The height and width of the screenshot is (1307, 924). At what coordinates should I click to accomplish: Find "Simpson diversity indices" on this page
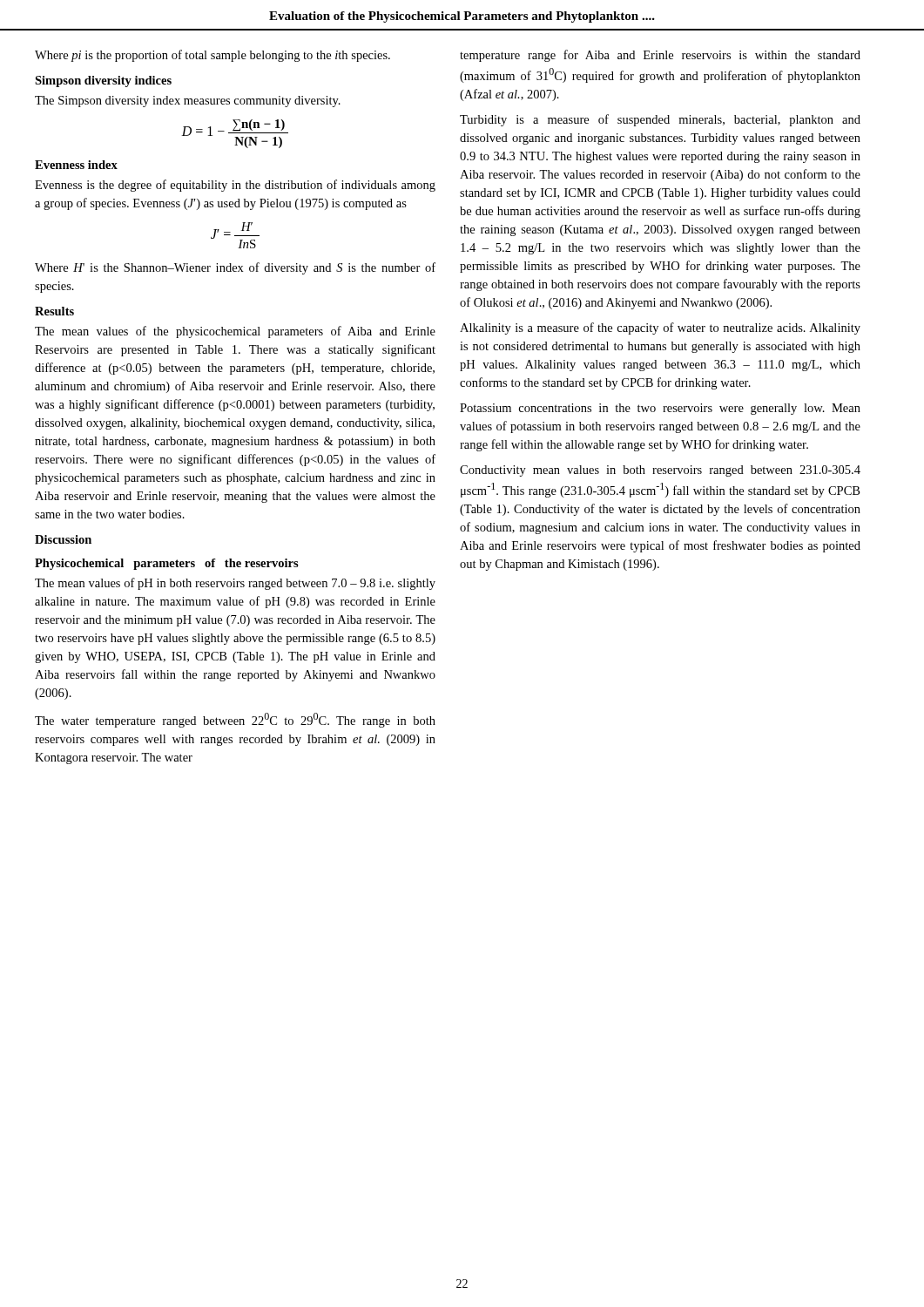coord(103,80)
